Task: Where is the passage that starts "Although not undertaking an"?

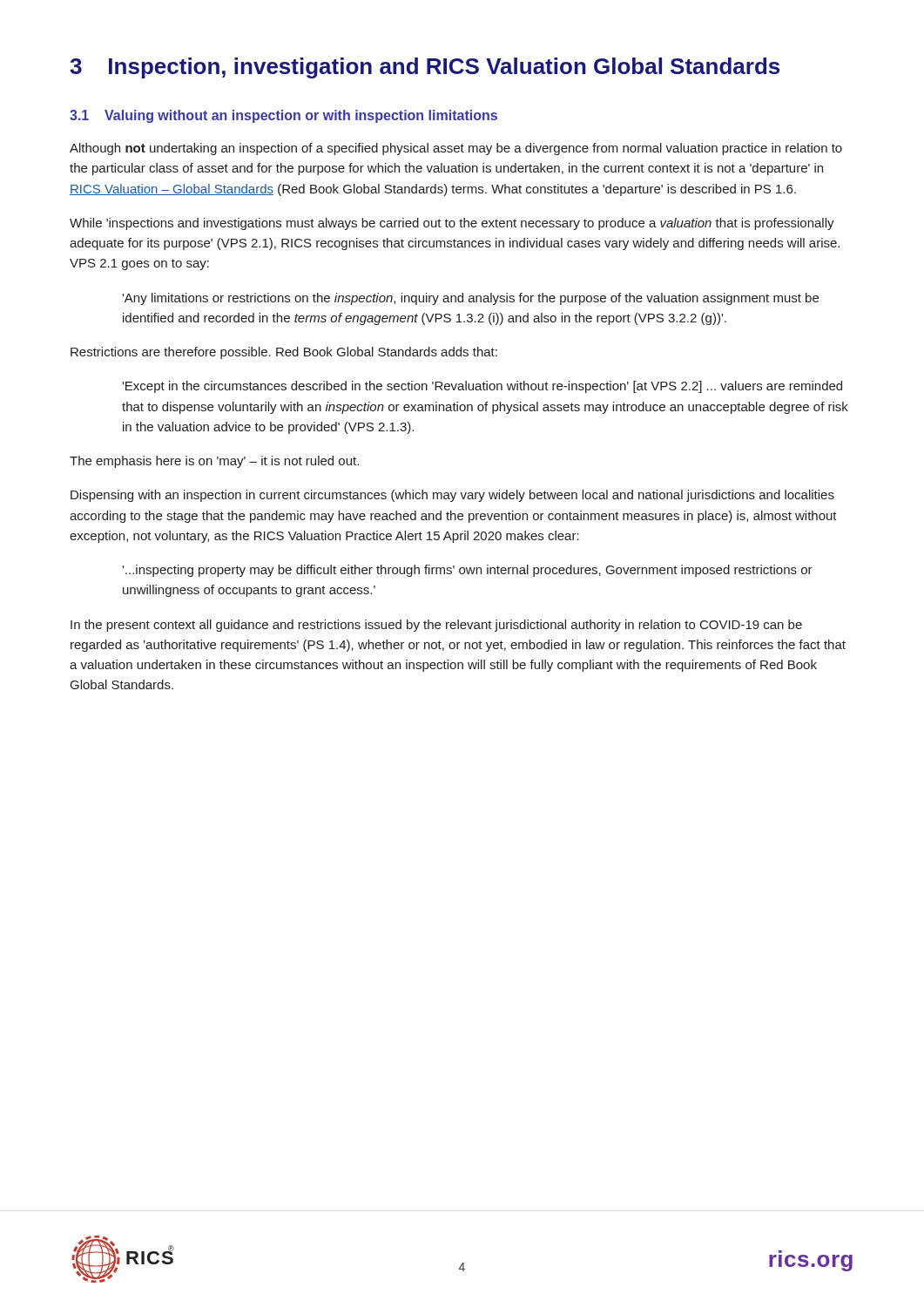Action: point(462,168)
